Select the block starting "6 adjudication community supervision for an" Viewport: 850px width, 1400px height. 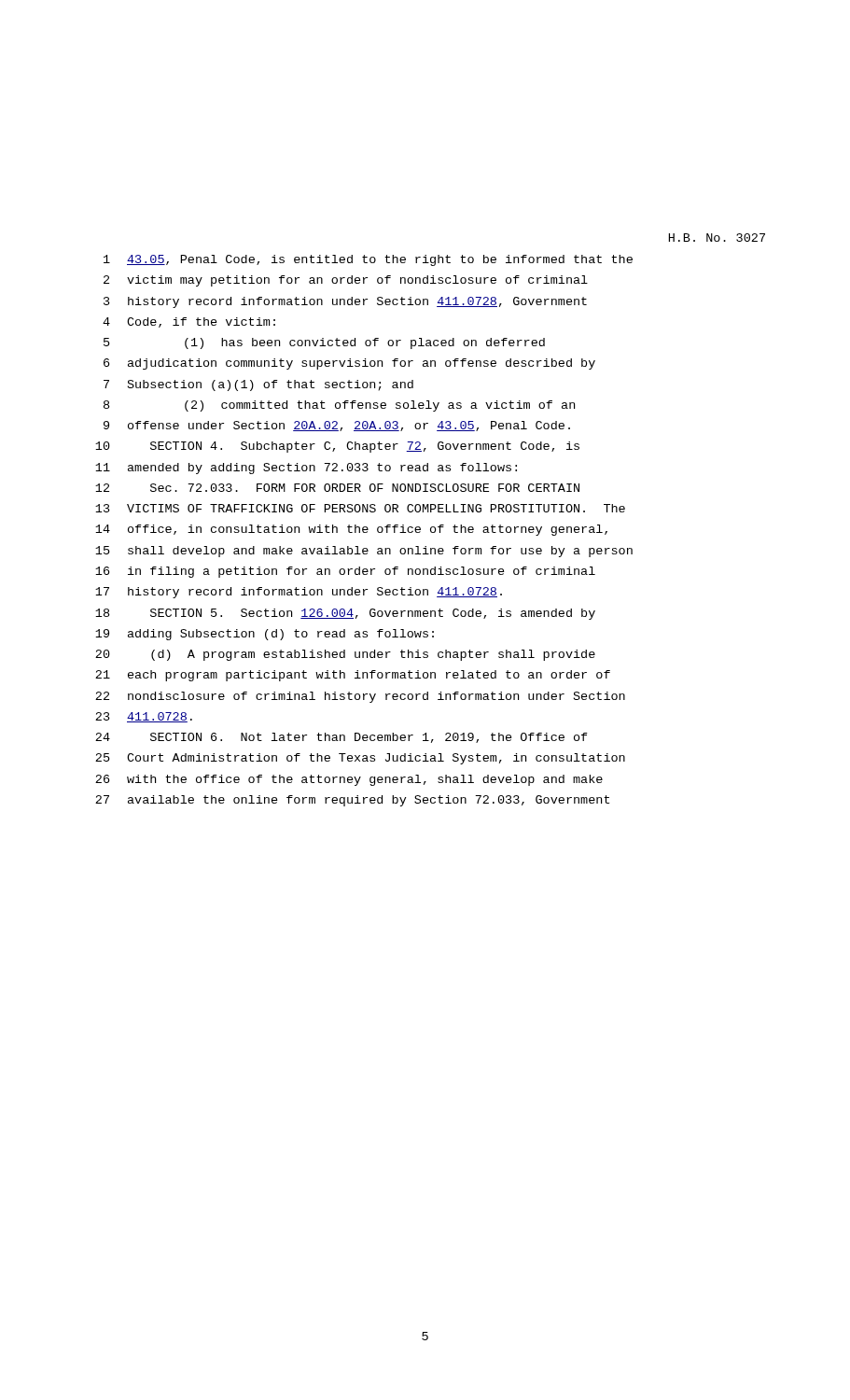coord(425,364)
